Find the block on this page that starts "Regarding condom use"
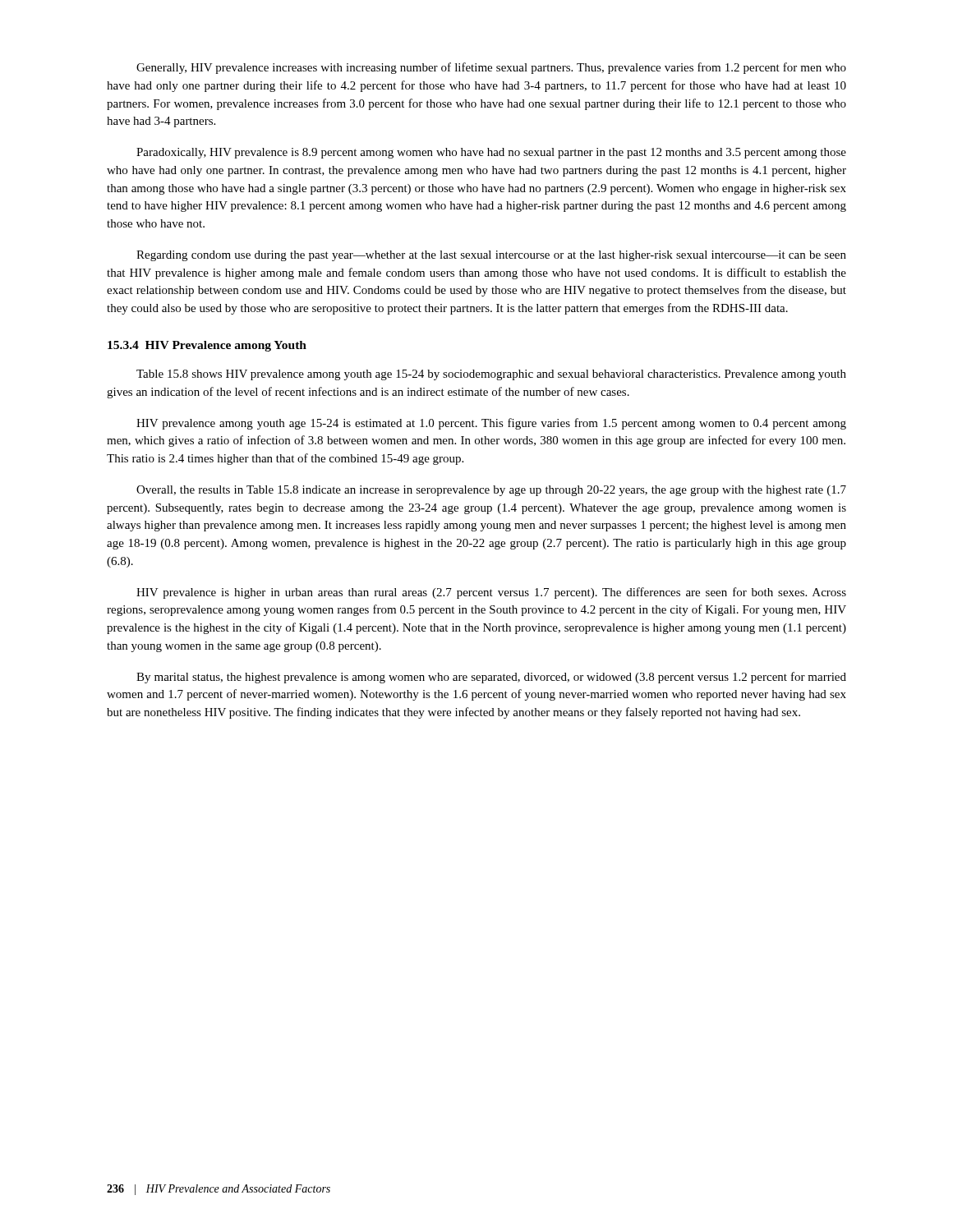Image resolution: width=953 pixels, height=1232 pixels. (476, 281)
